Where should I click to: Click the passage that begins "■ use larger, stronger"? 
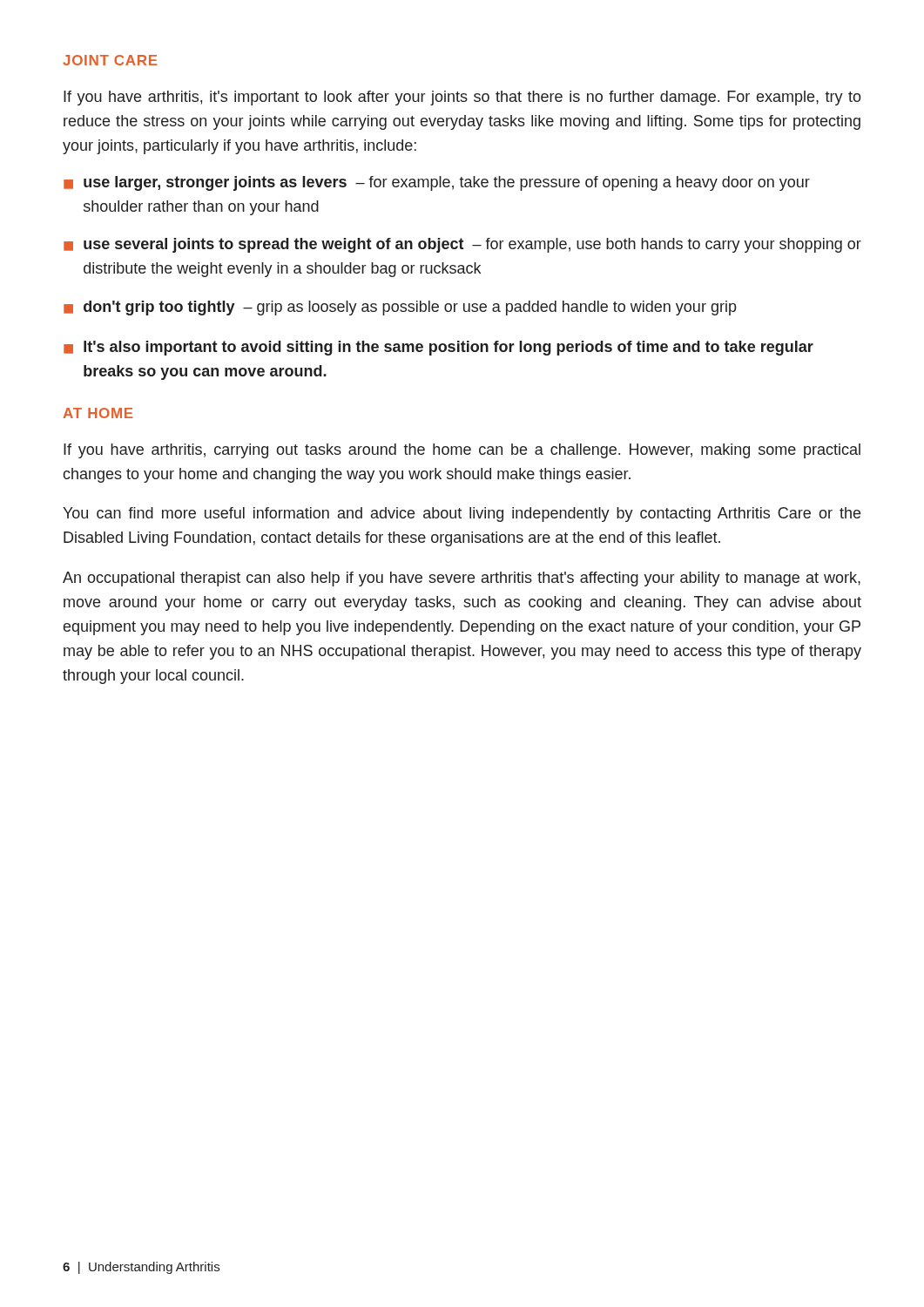coord(462,195)
